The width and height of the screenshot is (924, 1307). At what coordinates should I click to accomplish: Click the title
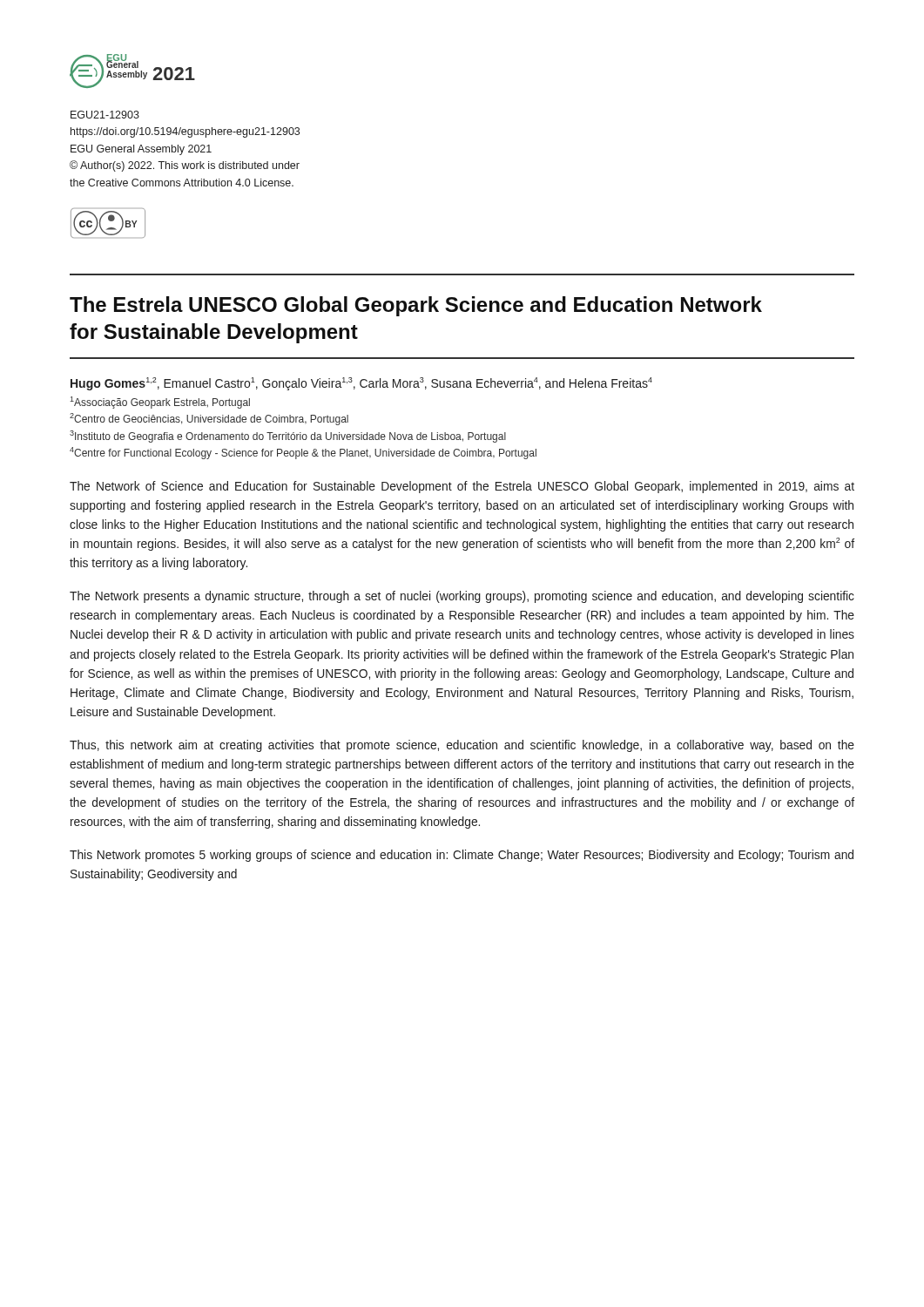point(462,318)
